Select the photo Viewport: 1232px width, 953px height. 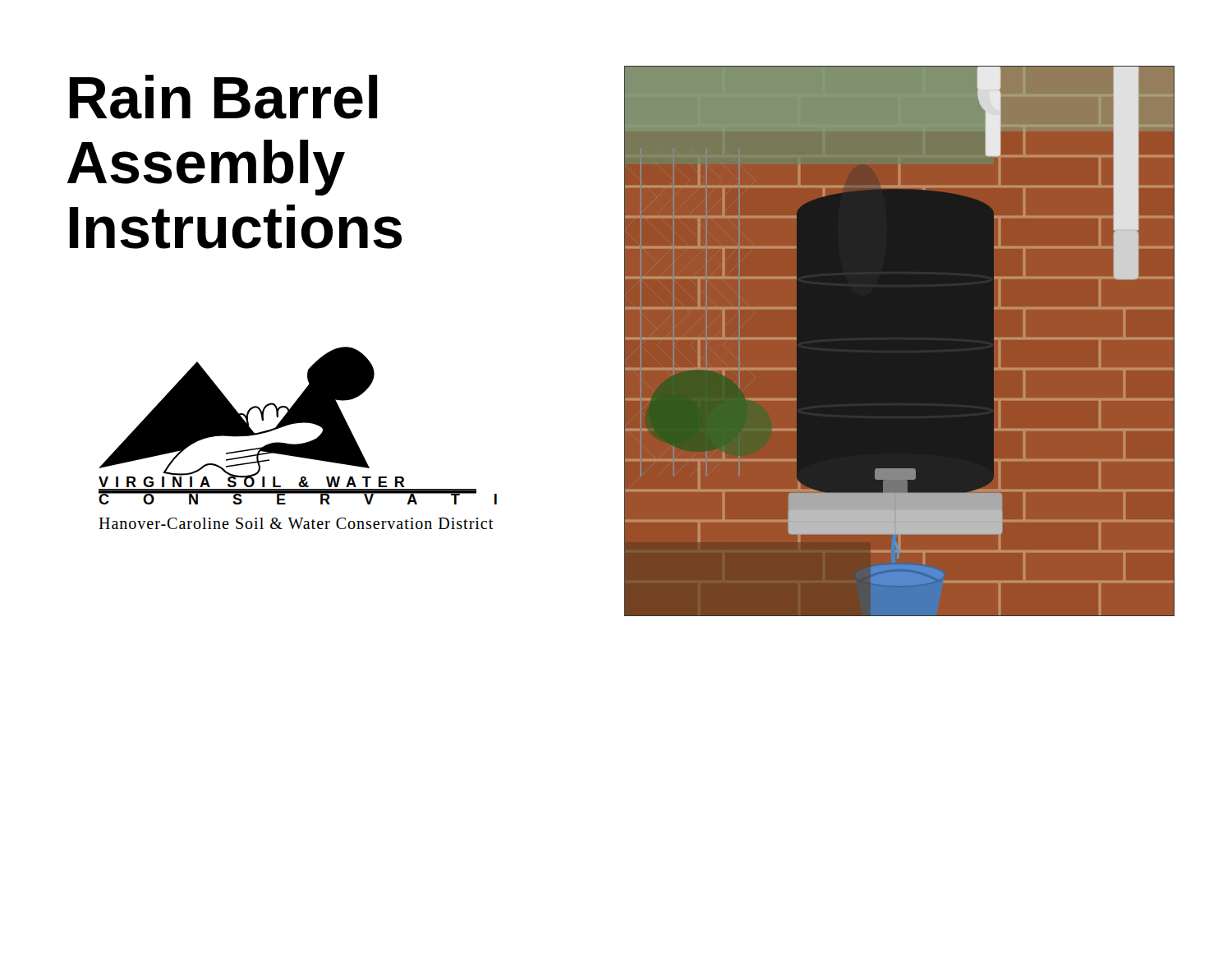(x=899, y=341)
